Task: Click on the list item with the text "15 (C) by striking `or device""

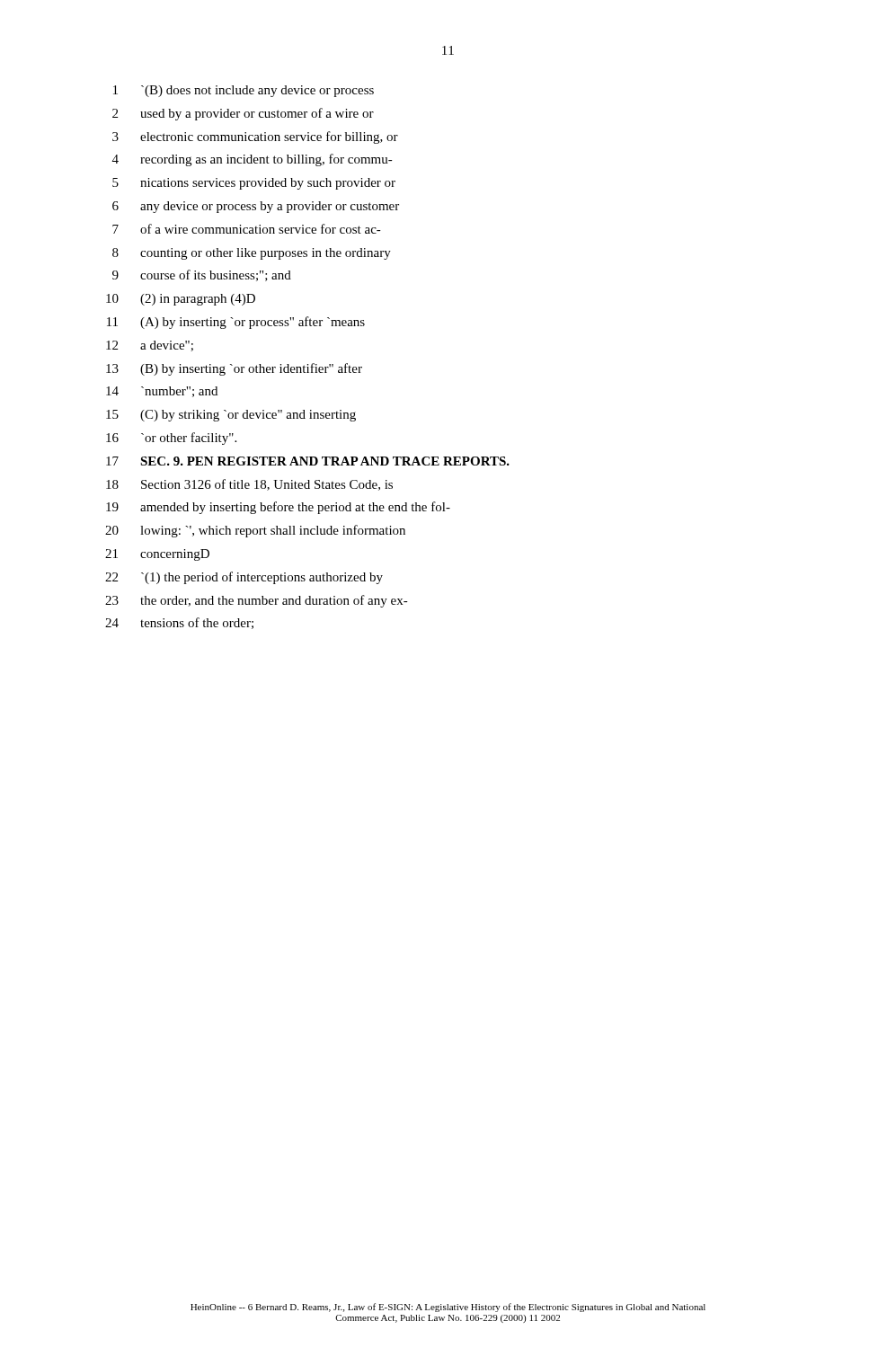Action: pyautogui.click(x=231, y=416)
